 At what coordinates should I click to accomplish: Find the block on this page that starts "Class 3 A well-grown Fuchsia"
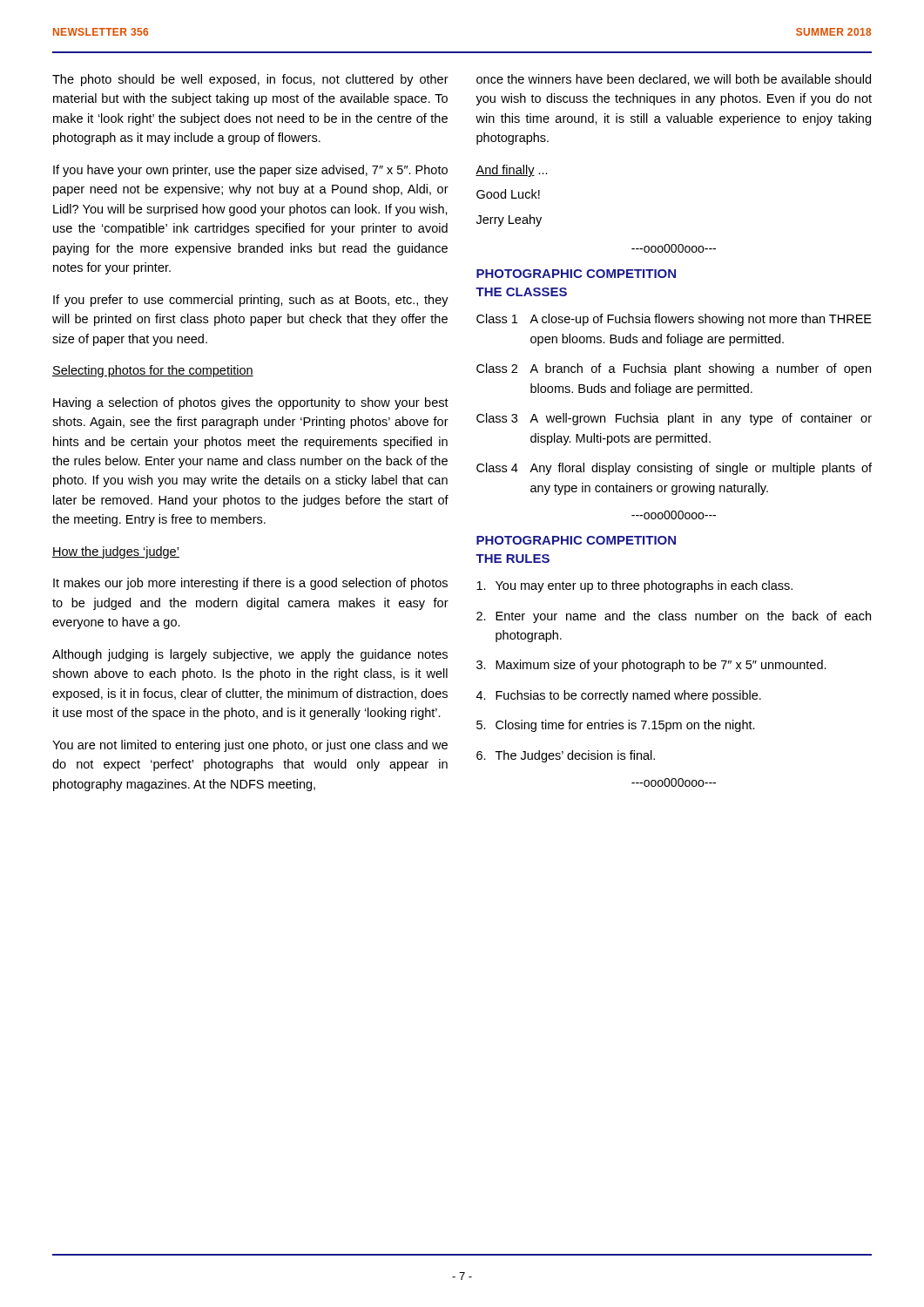(674, 428)
